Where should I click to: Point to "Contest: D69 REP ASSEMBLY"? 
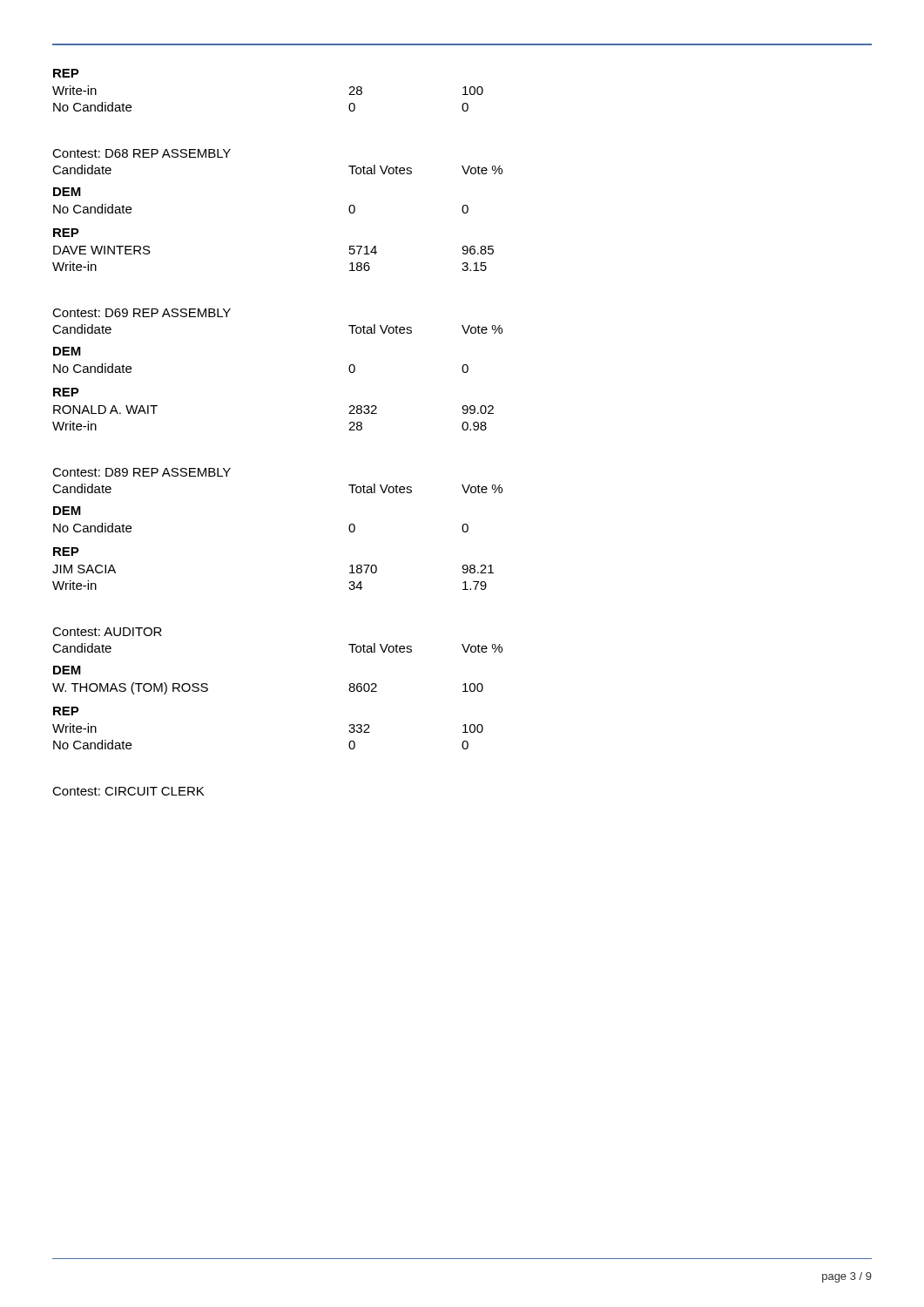point(200,312)
